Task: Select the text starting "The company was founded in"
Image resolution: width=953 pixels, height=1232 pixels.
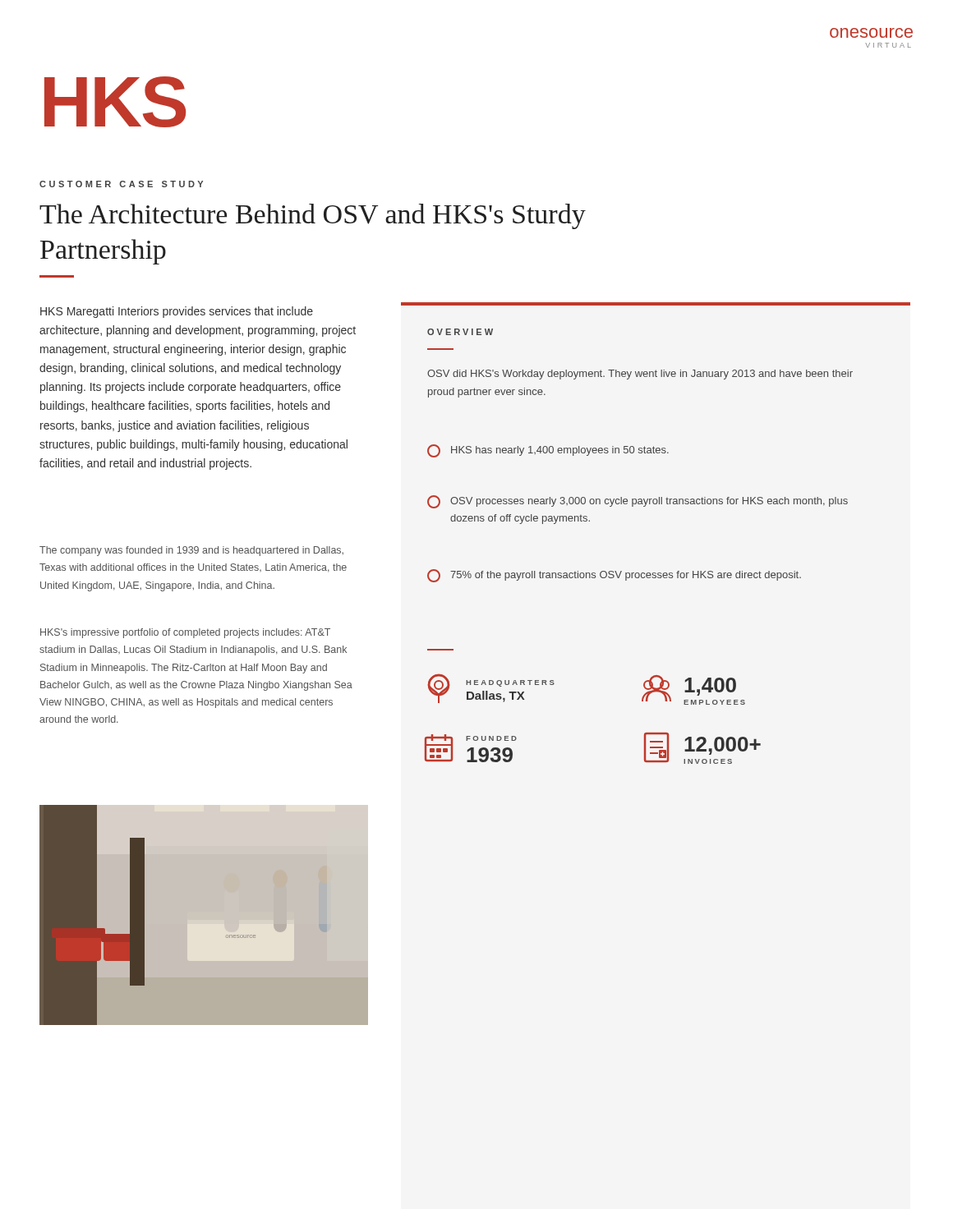Action: point(193,568)
